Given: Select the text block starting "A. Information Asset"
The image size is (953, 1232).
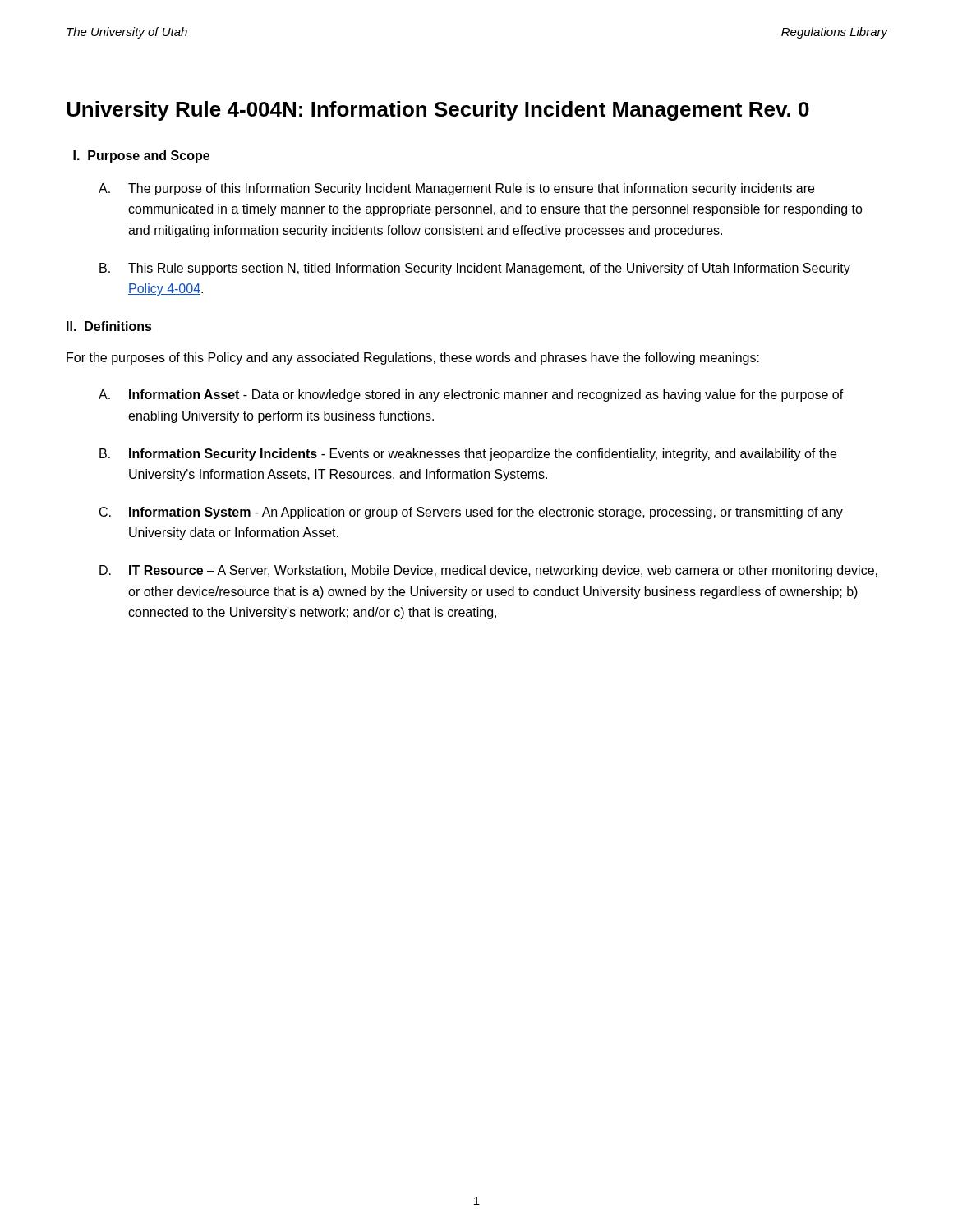Looking at the screenshot, I should click(x=493, y=406).
